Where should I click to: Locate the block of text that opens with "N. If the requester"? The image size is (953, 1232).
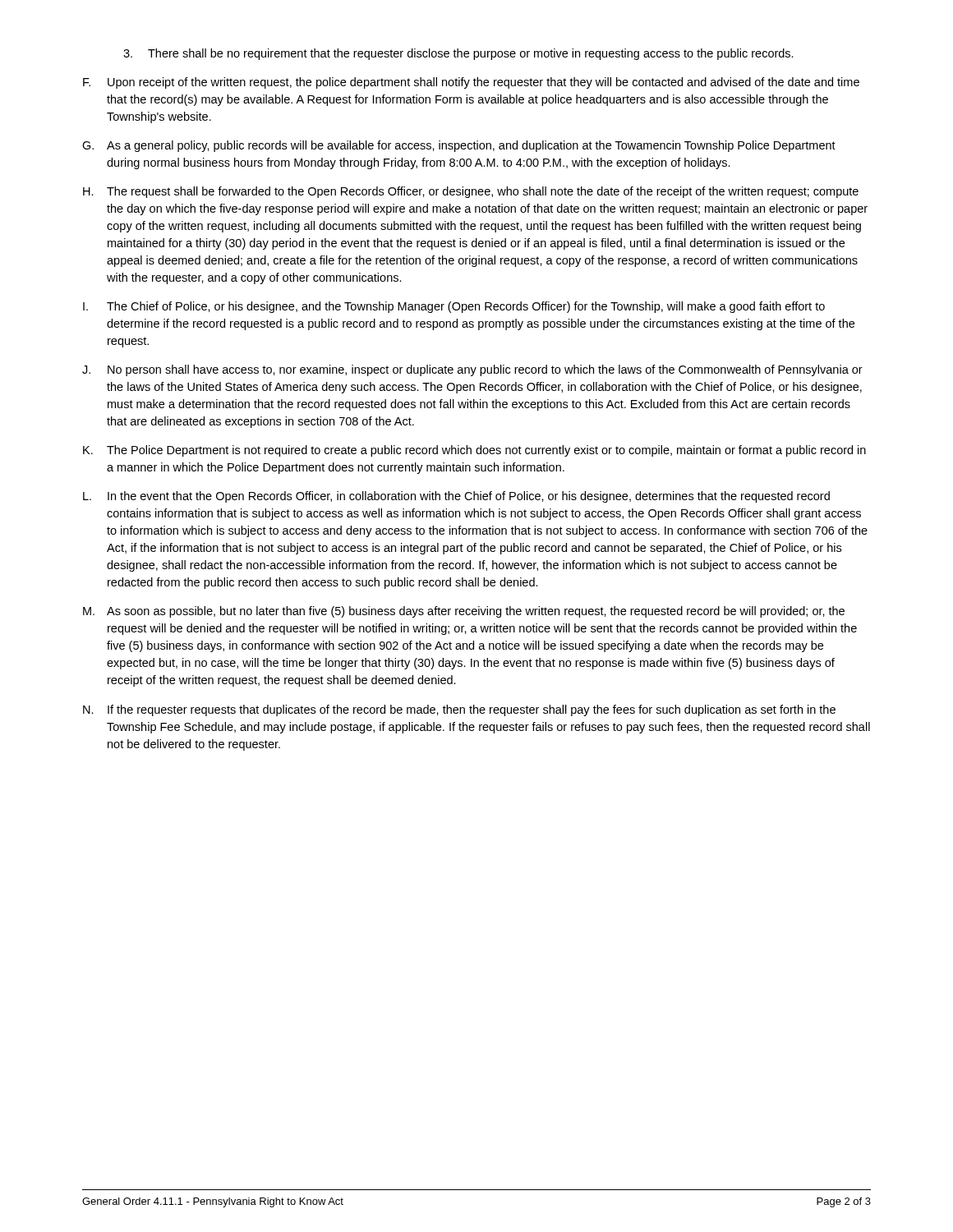pyautogui.click(x=476, y=727)
